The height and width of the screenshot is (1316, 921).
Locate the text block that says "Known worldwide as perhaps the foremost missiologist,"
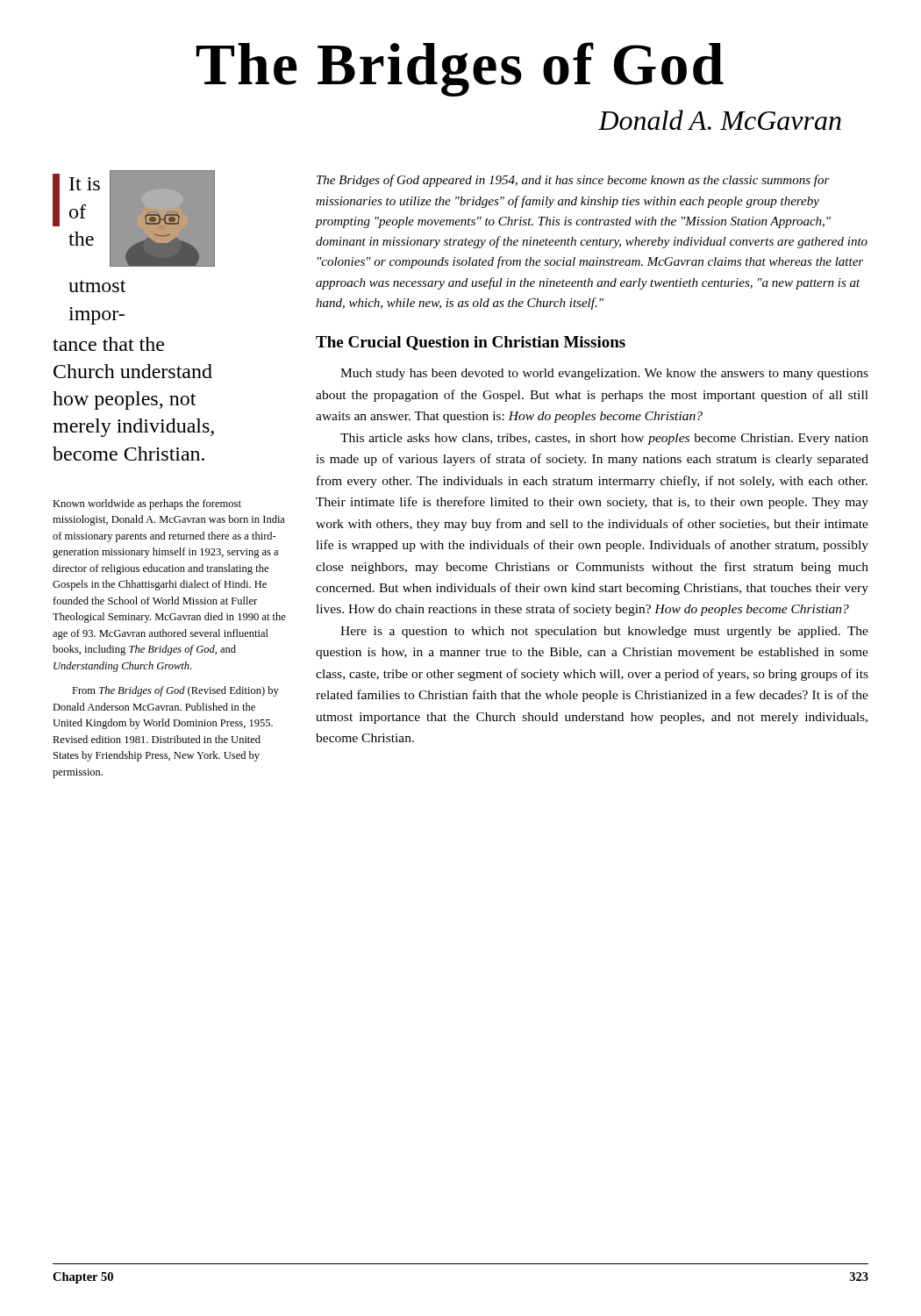[170, 638]
